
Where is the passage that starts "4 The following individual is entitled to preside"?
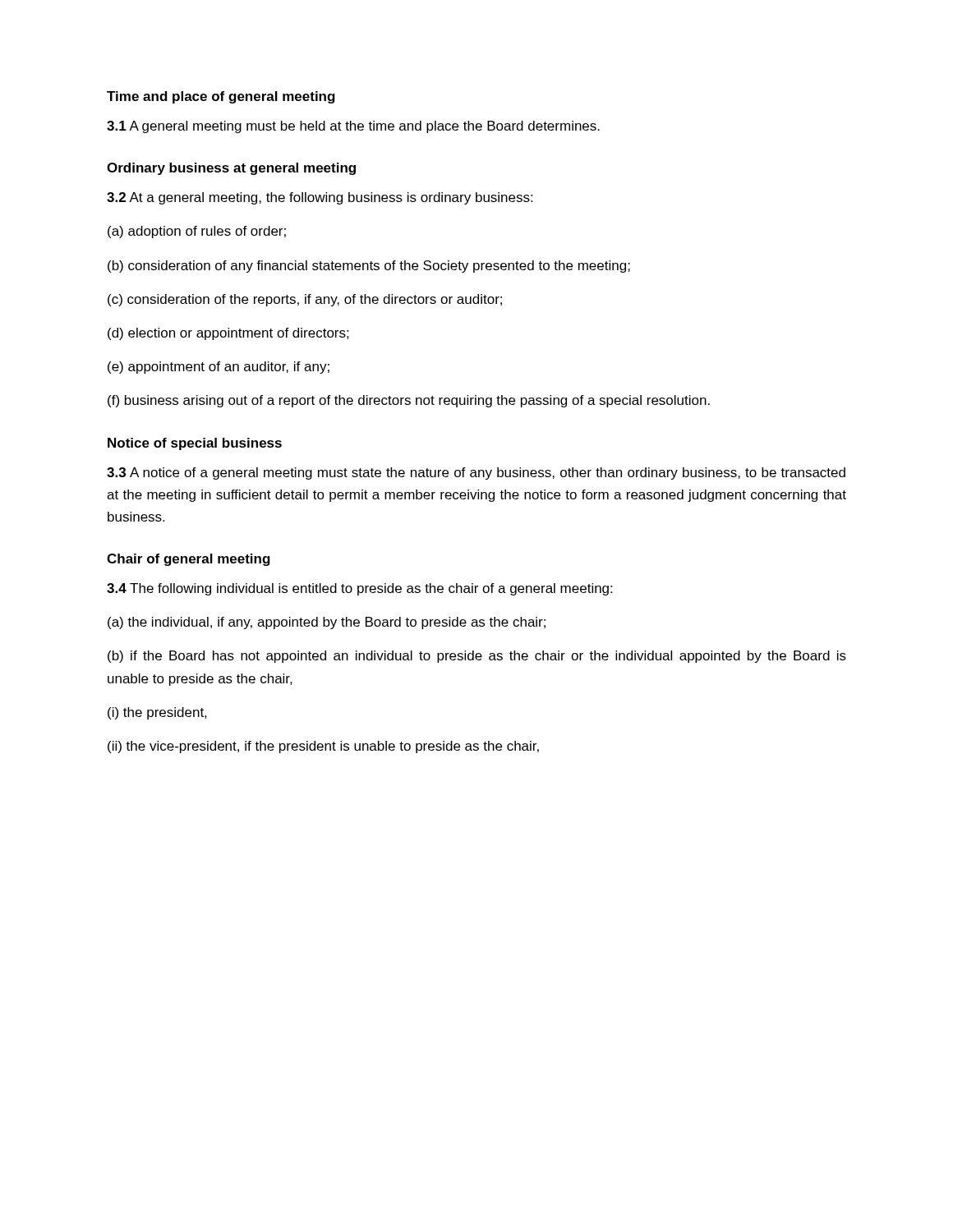(x=360, y=589)
